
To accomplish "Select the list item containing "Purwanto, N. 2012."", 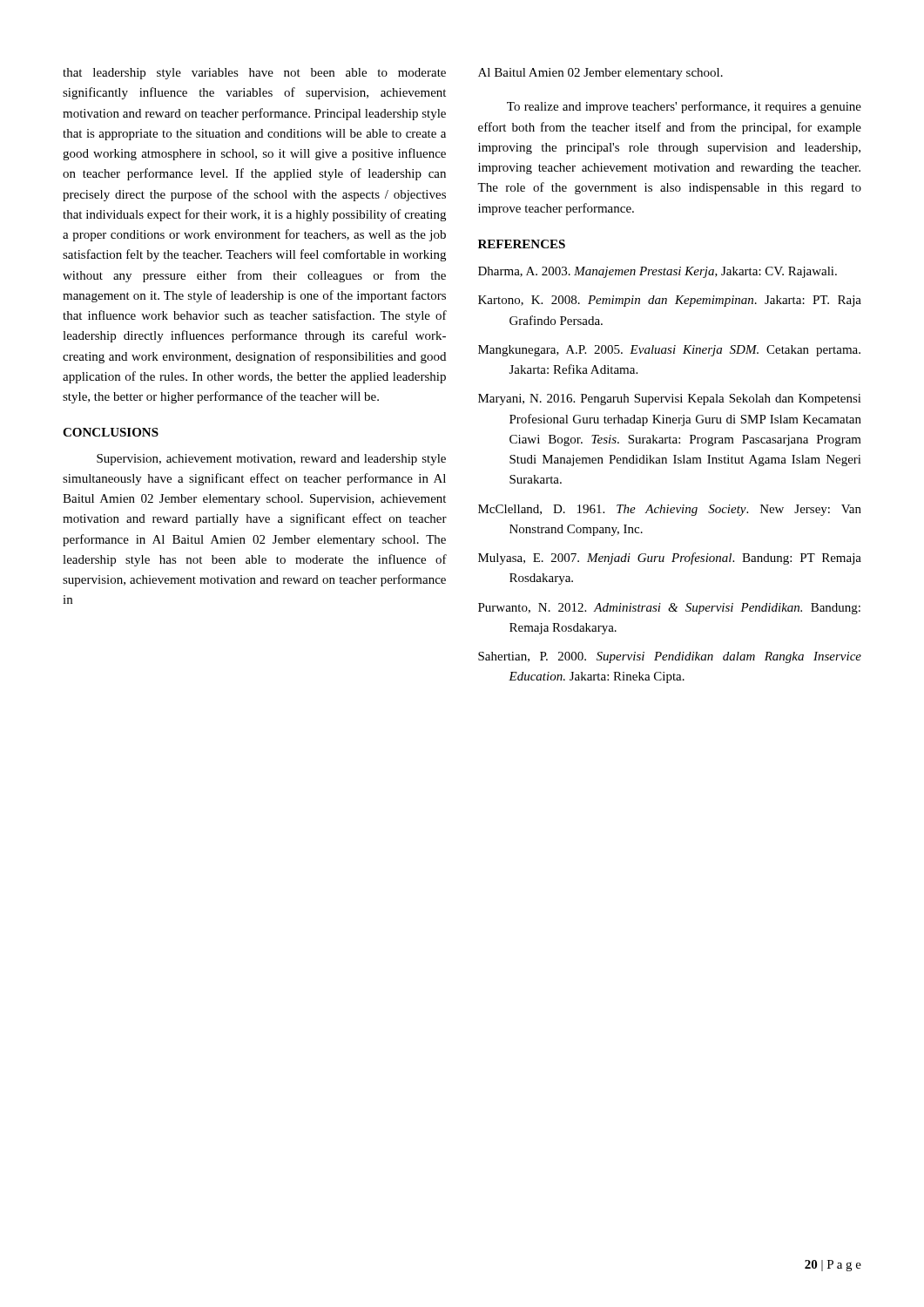I will 669,617.
